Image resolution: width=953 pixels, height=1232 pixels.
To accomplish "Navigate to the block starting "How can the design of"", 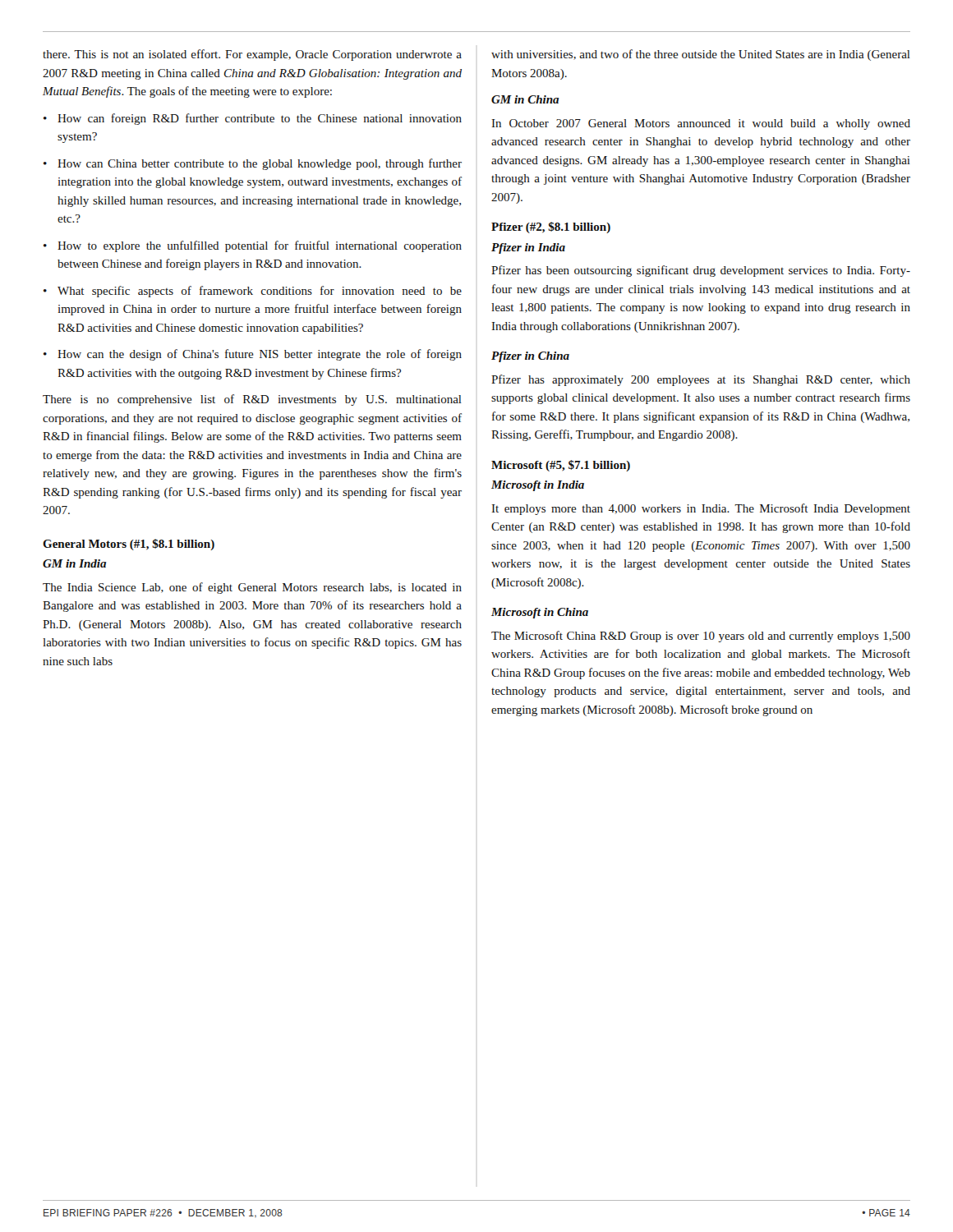I will pyautogui.click(x=260, y=363).
